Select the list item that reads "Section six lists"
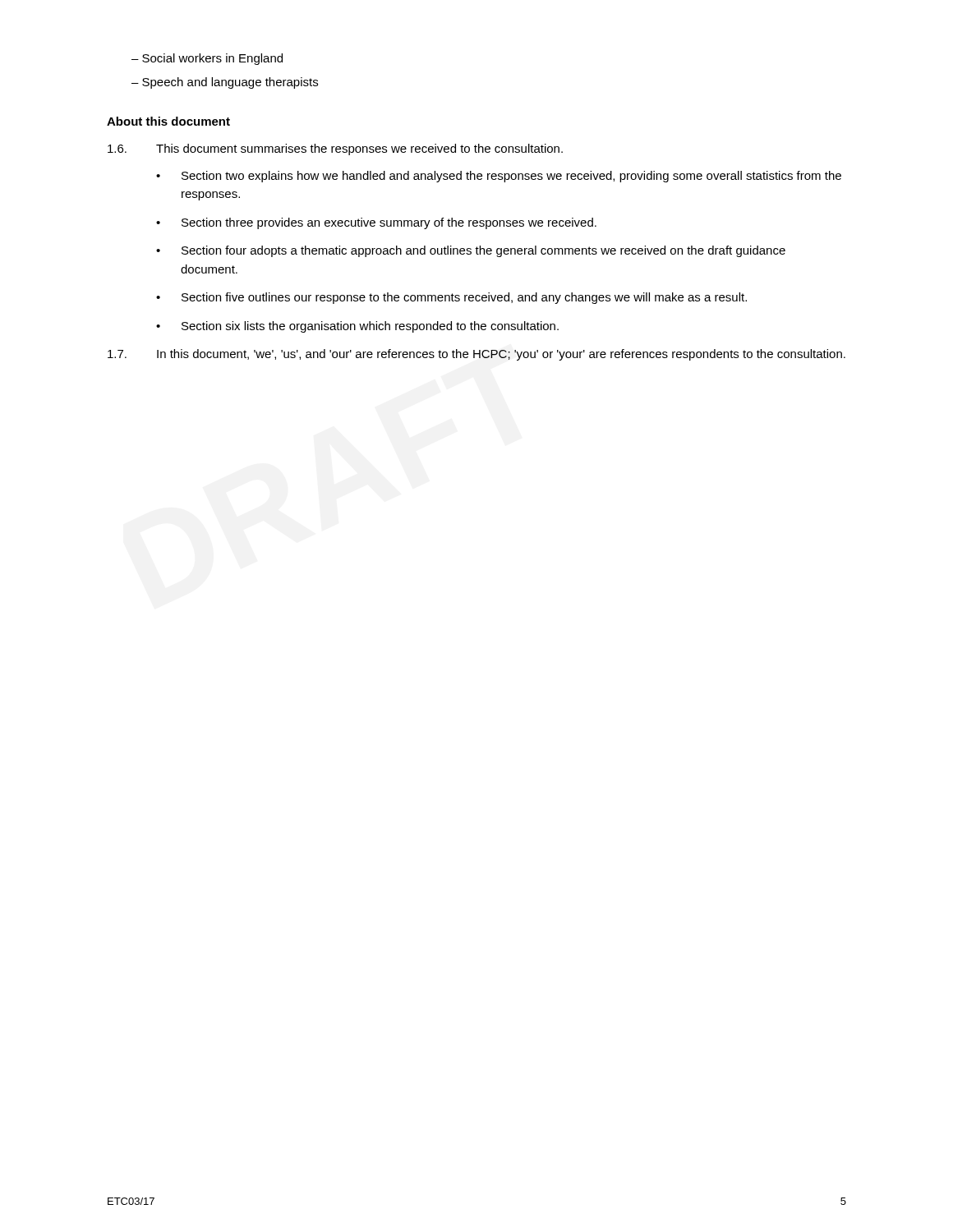The height and width of the screenshot is (1232, 953). [370, 326]
